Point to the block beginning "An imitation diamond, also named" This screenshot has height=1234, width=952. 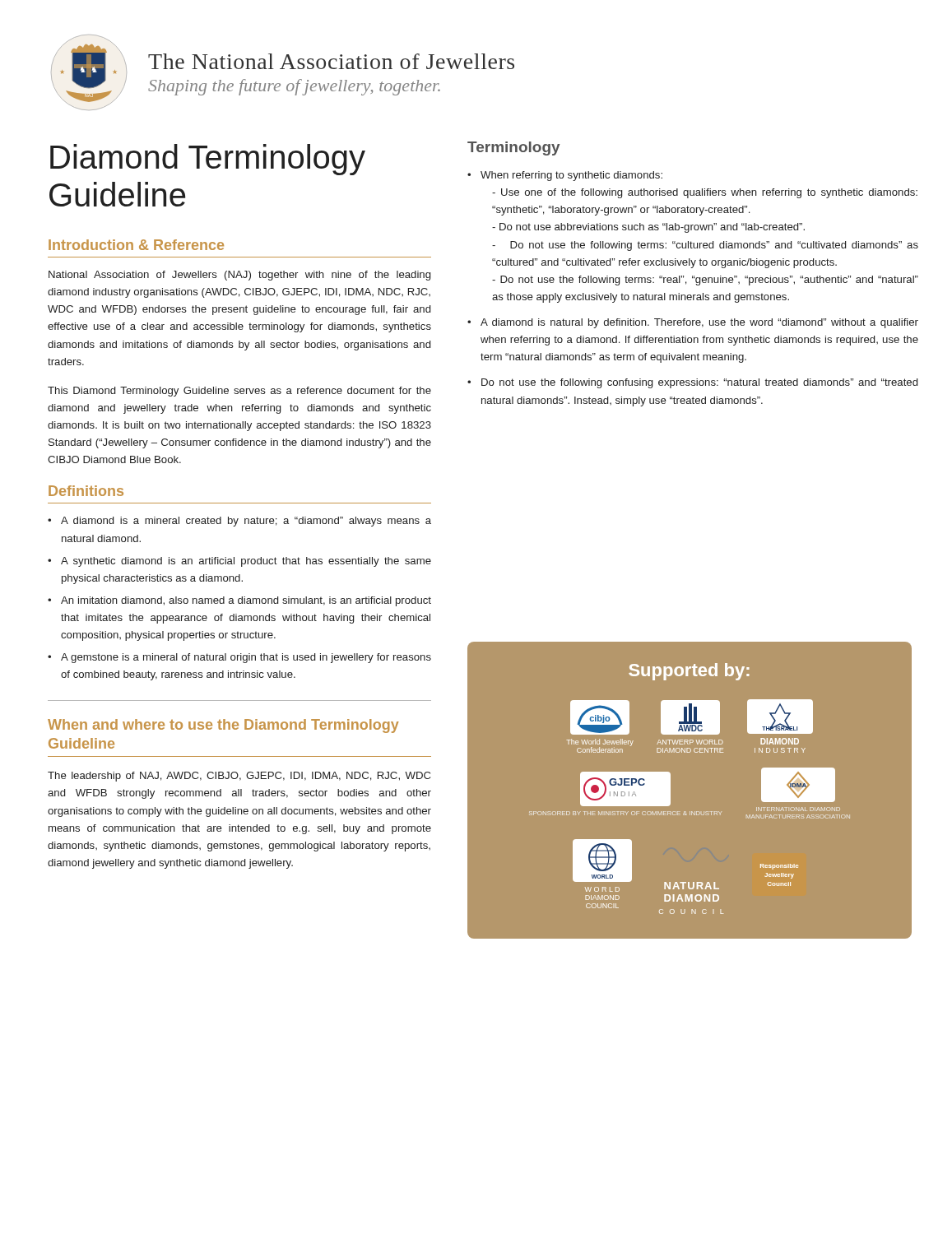(x=246, y=617)
